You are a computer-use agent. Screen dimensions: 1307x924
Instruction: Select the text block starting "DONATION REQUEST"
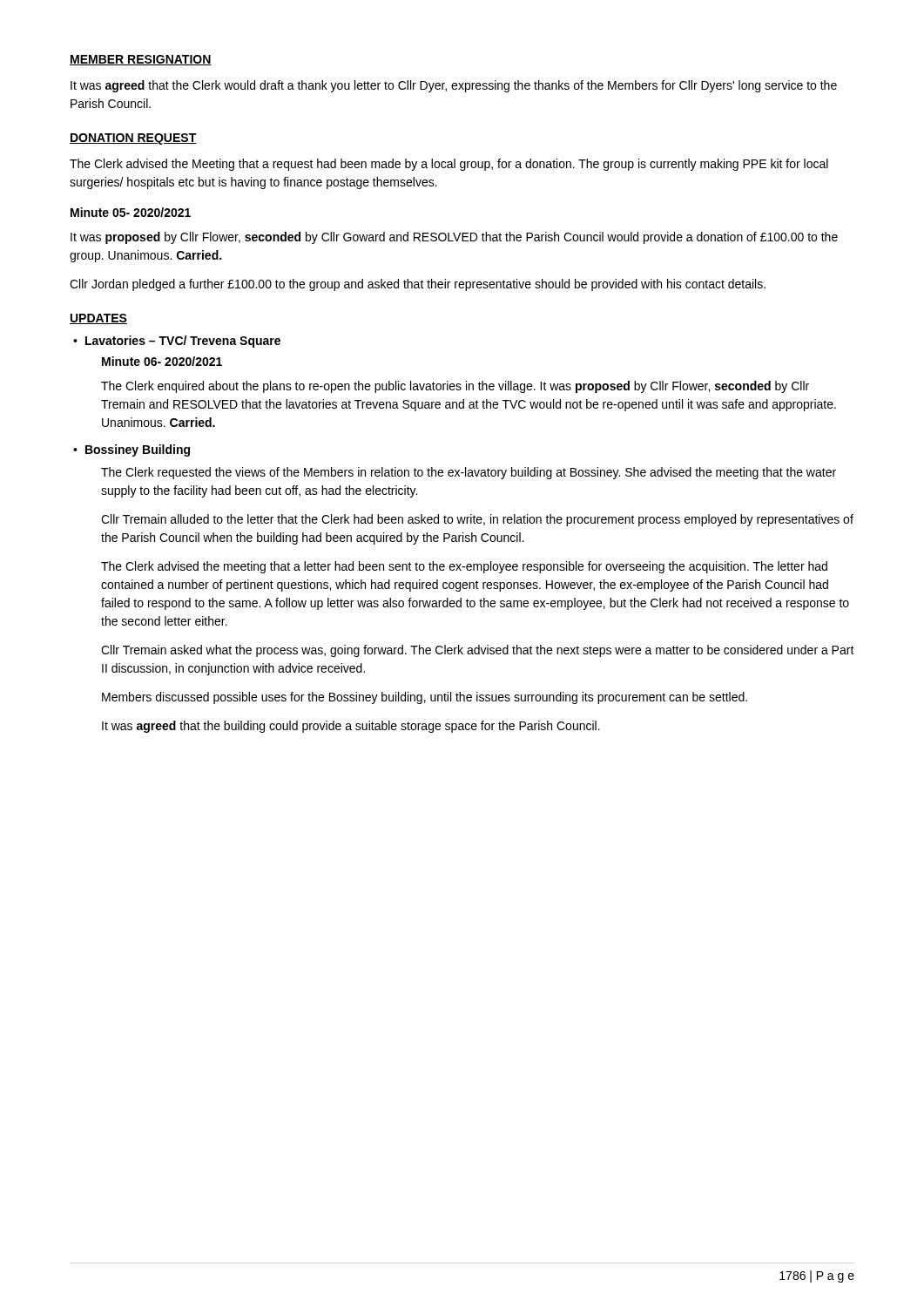click(133, 138)
